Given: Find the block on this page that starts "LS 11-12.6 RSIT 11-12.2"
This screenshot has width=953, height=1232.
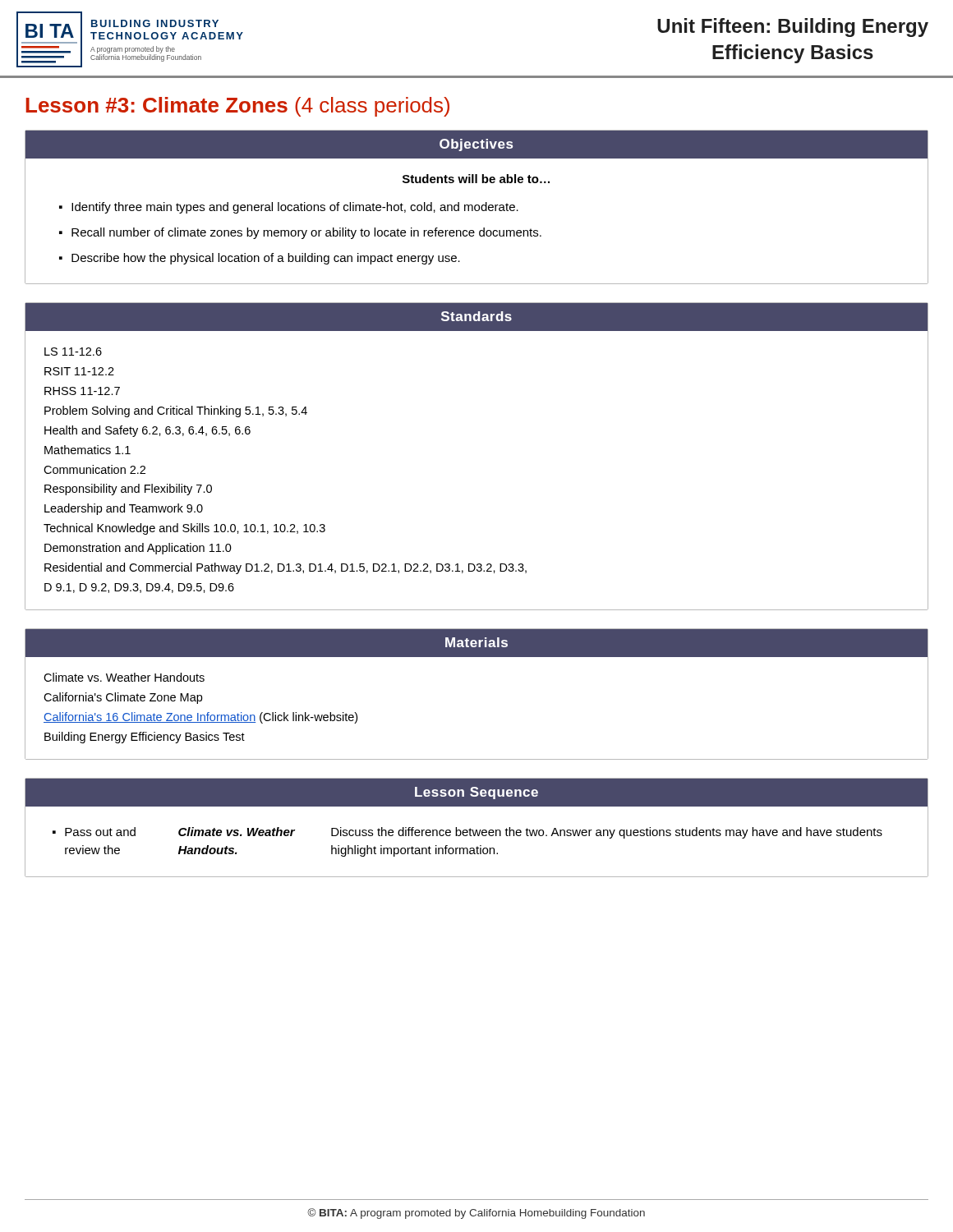Looking at the screenshot, I should (73, 352).
